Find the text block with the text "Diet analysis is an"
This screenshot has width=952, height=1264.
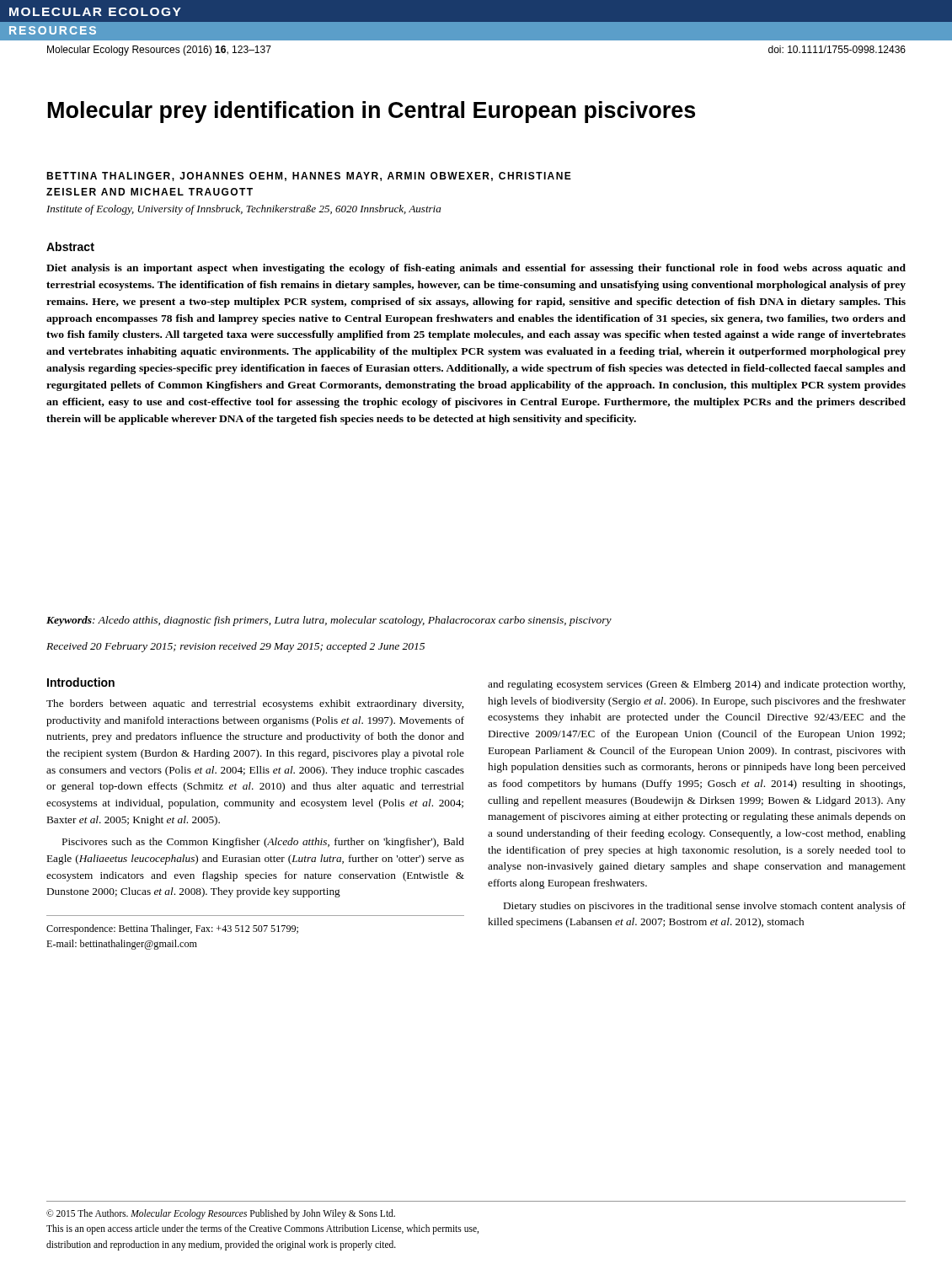click(x=476, y=343)
